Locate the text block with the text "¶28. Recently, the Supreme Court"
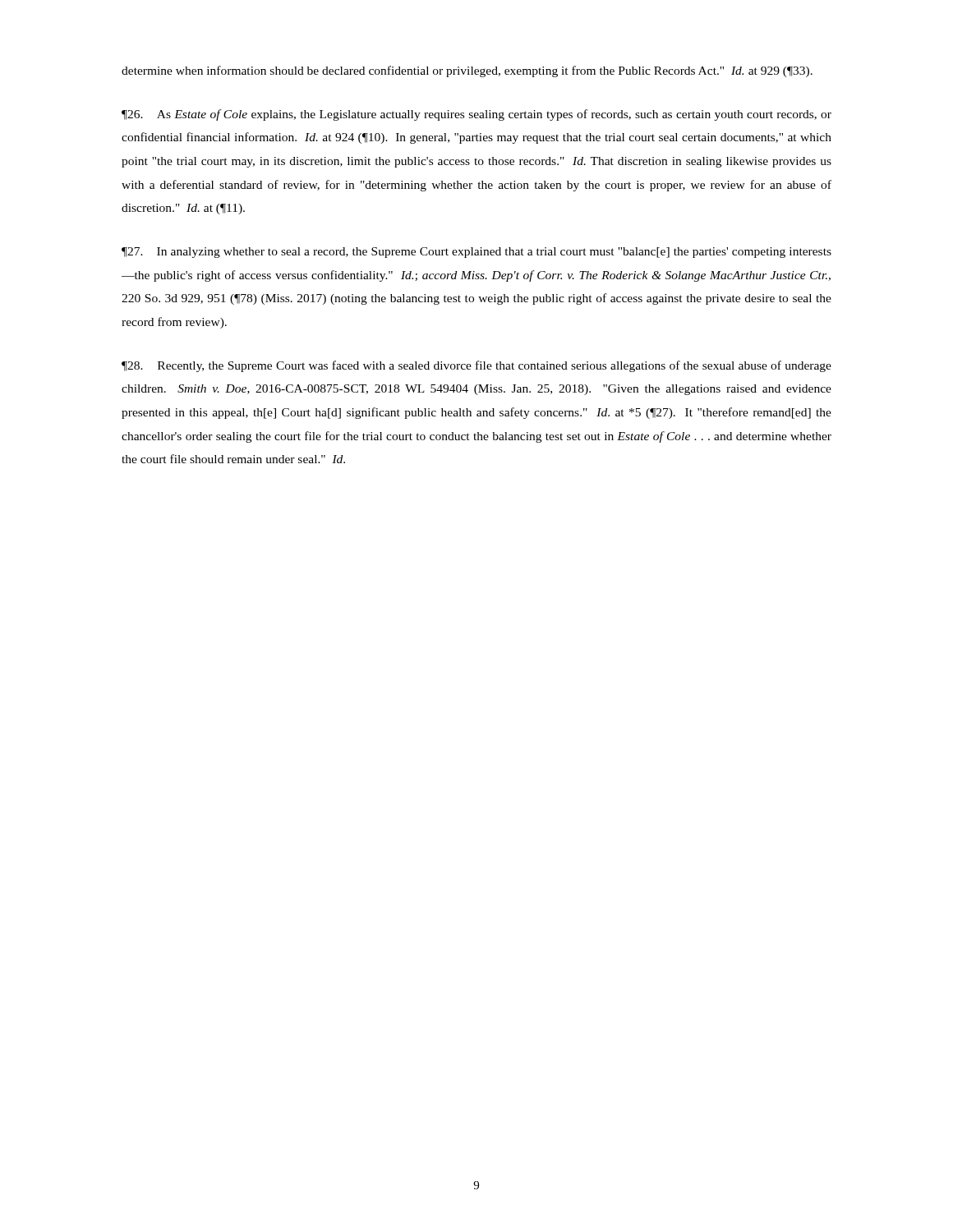Viewport: 953px width, 1232px height. pos(476,412)
